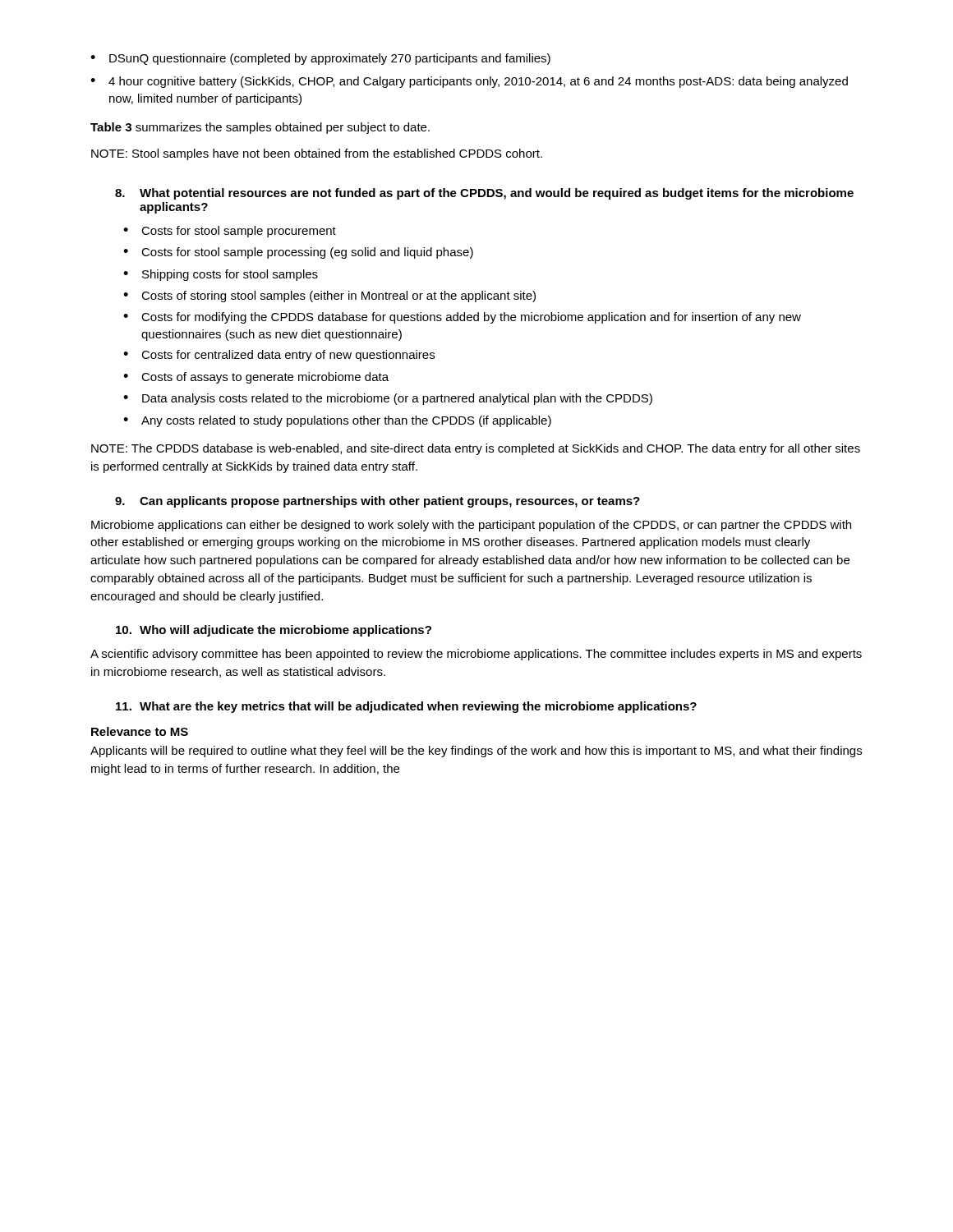This screenshot has height=1232, width=953.
Task: Click on the passage starting "• Costs for modifying the CPDDS database for"
Action: click(x=493, y=326)
